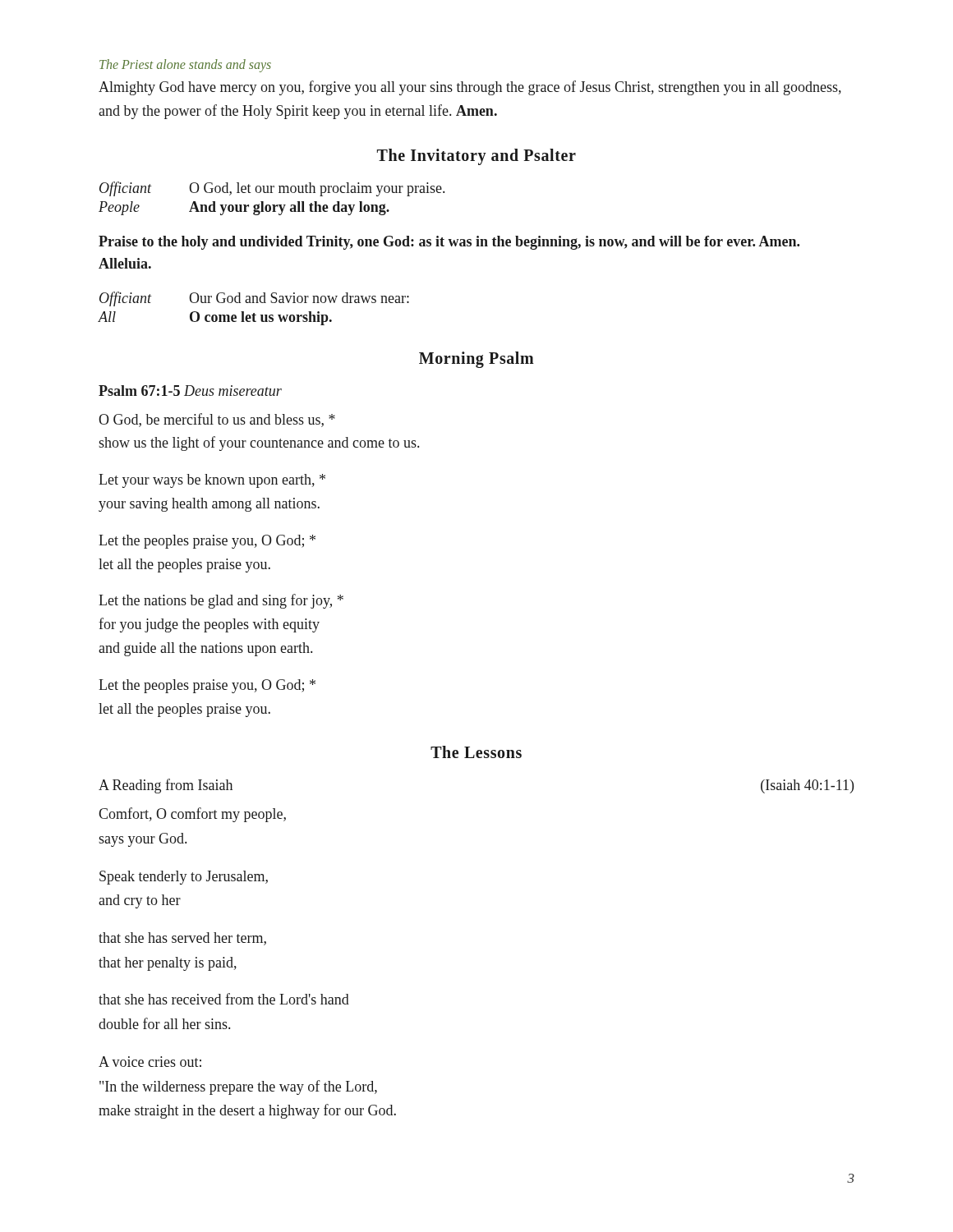Image resolution: width=953 pixels, height=1232 pixels.
Task: Select the text block that reads "Praise to the"
Action: click(x=449, y=252)
